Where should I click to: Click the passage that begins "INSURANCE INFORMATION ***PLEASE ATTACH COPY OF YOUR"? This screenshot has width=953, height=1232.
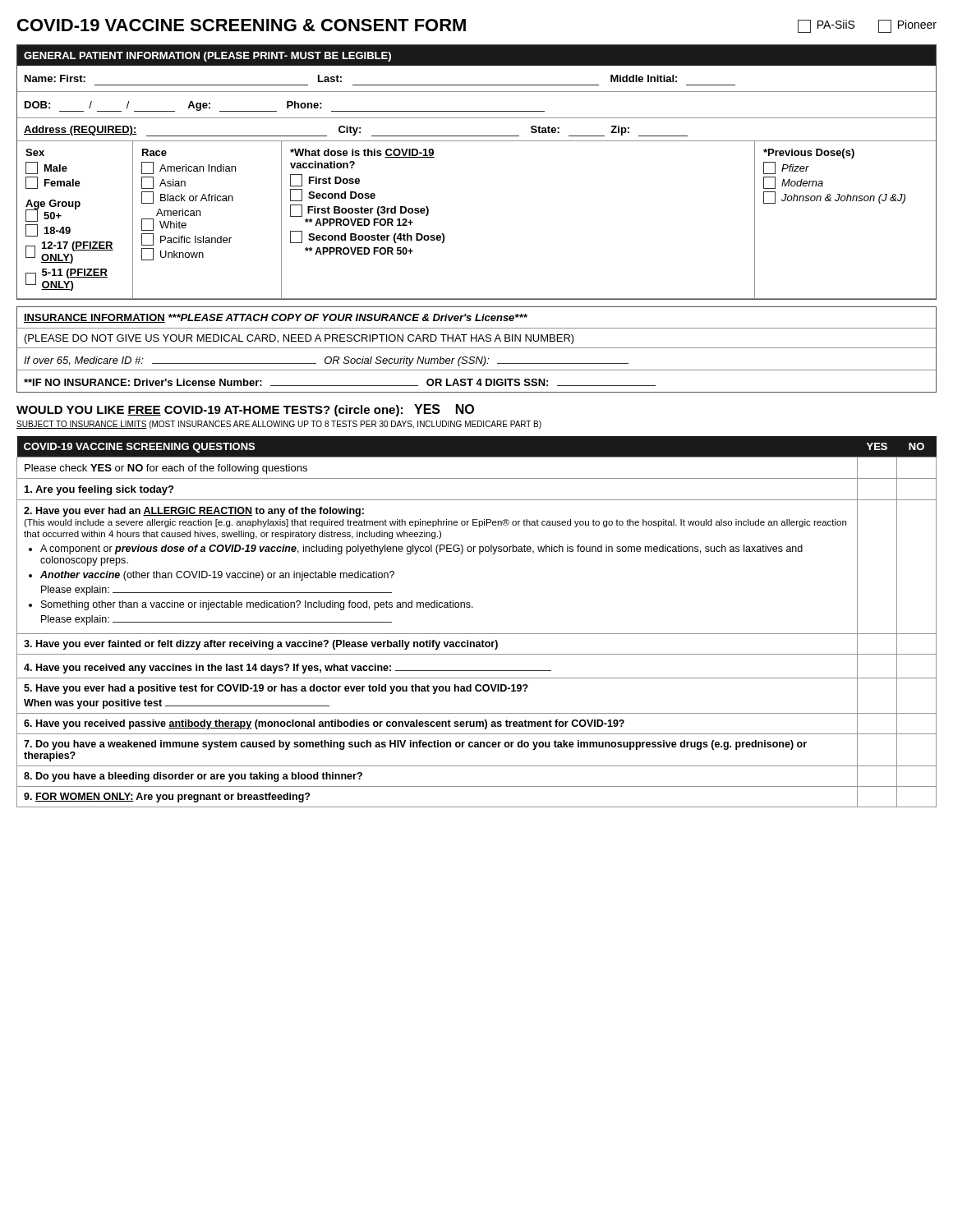pyautogui.click(x=275, y=317)
